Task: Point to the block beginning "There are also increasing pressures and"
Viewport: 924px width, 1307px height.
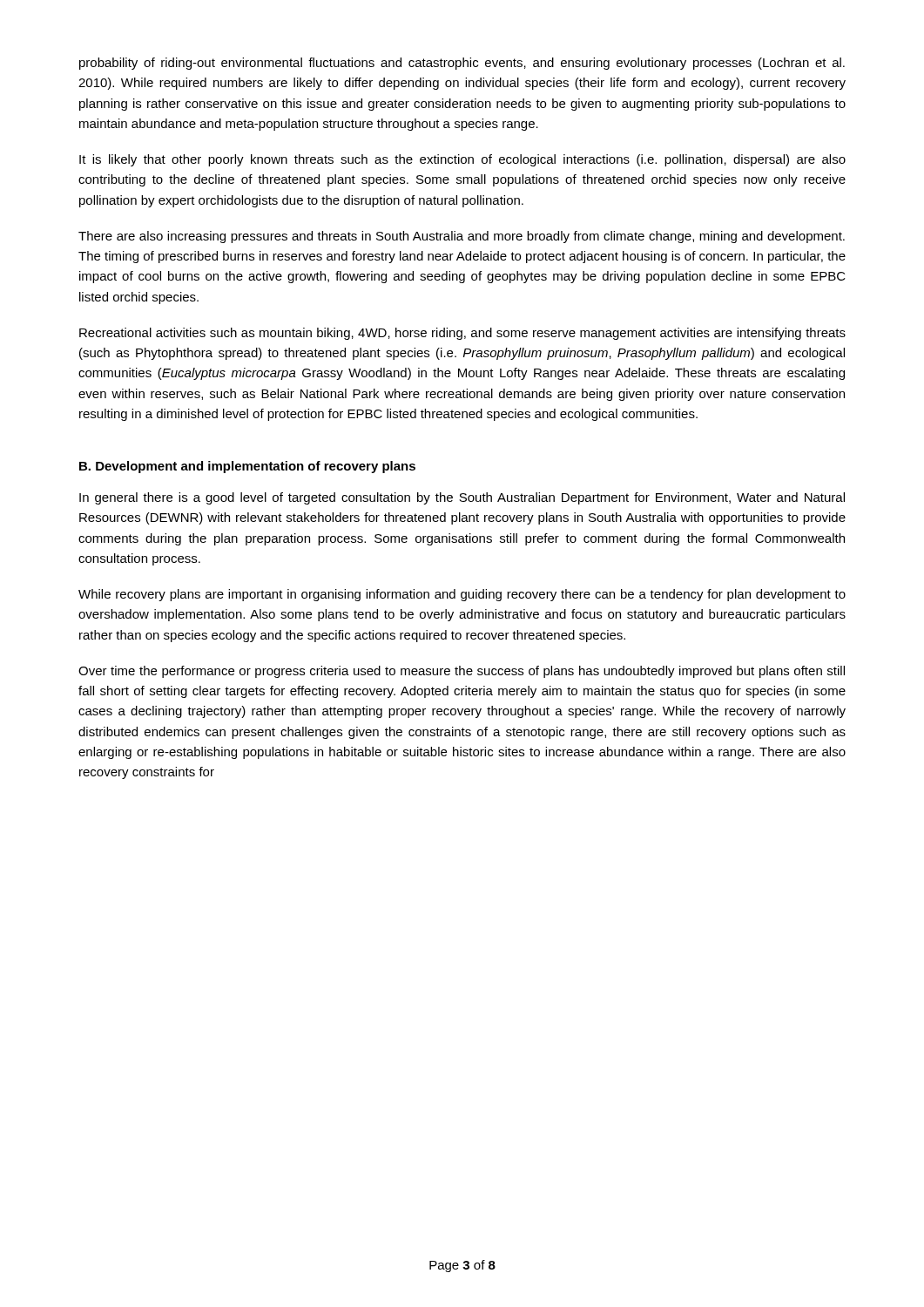Action: [x=462, y=266]
